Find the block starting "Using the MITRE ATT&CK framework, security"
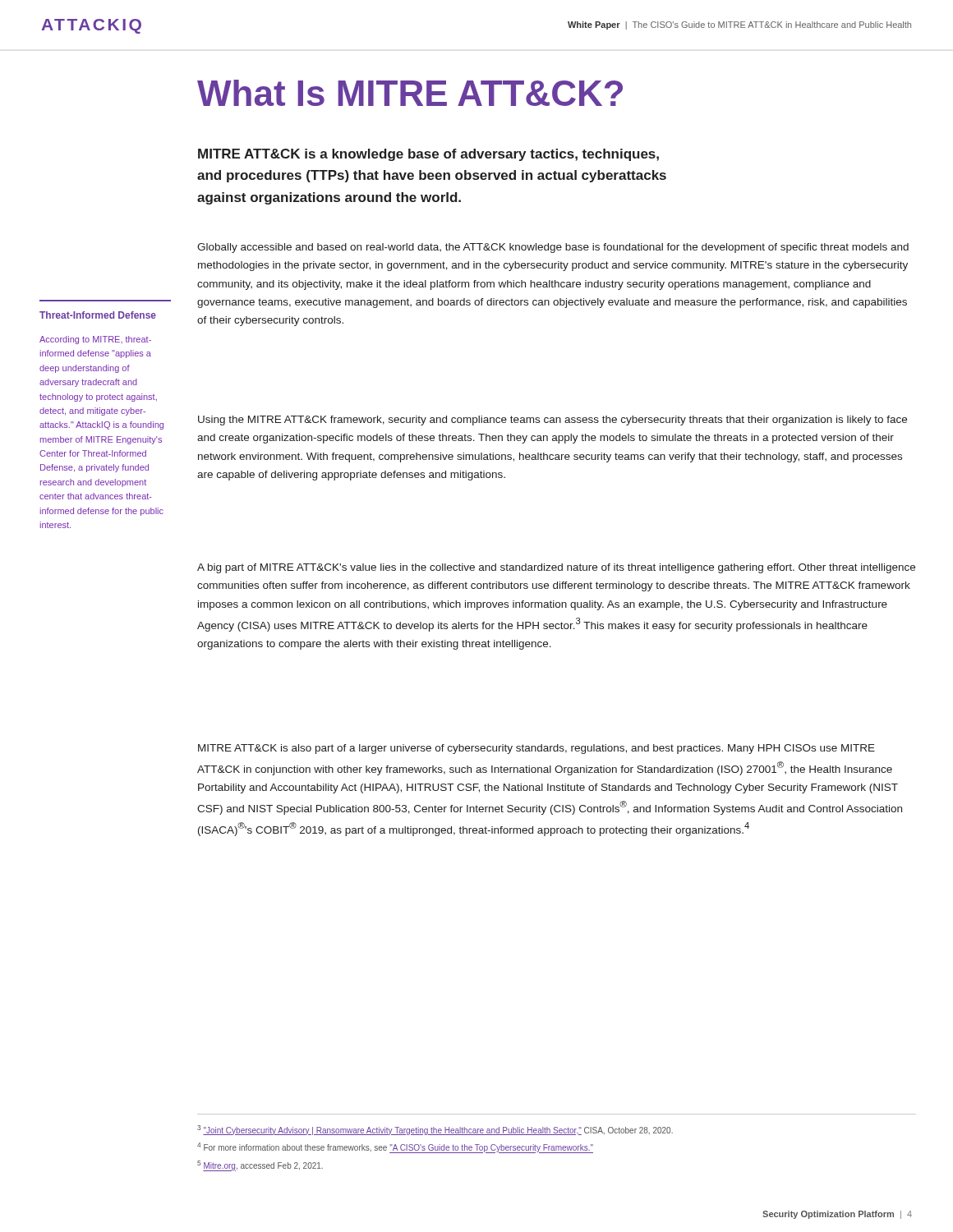The width and height of the screenshot is (953, 1232). [x=557, y=447]
